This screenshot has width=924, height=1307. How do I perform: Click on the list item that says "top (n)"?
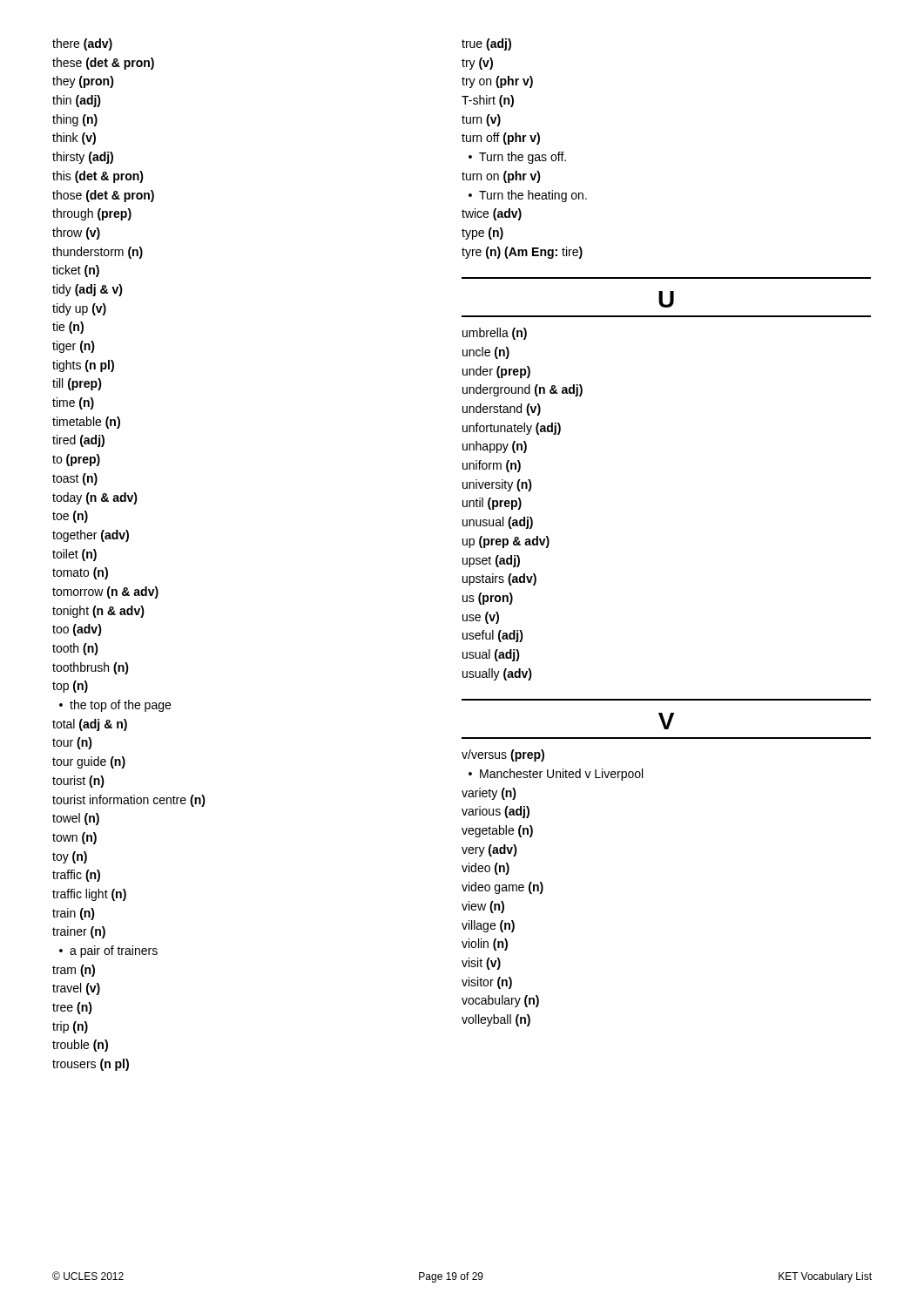point(70,686)
